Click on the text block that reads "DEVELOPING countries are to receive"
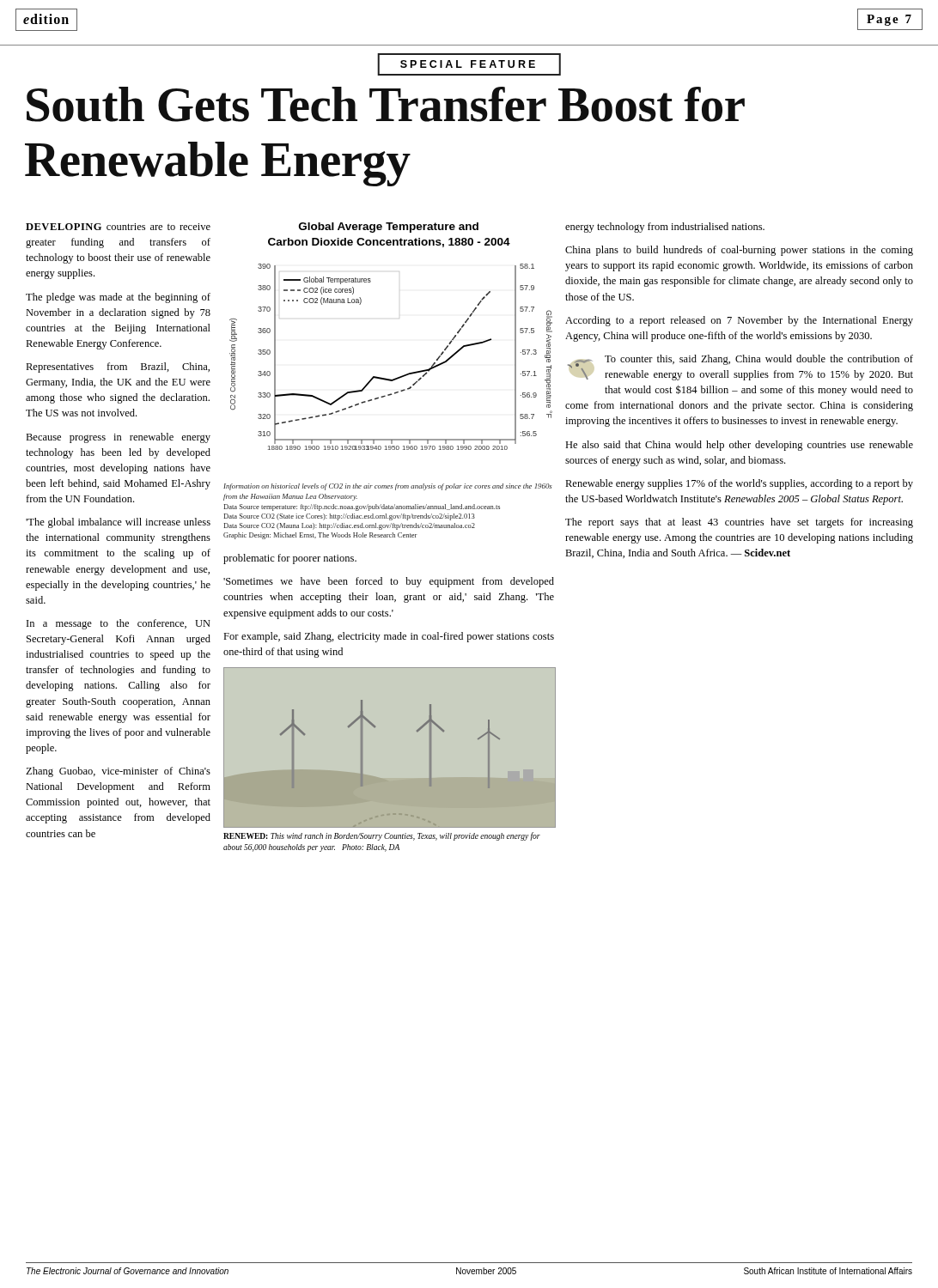The image size is (938, 1288). [118, 250]
